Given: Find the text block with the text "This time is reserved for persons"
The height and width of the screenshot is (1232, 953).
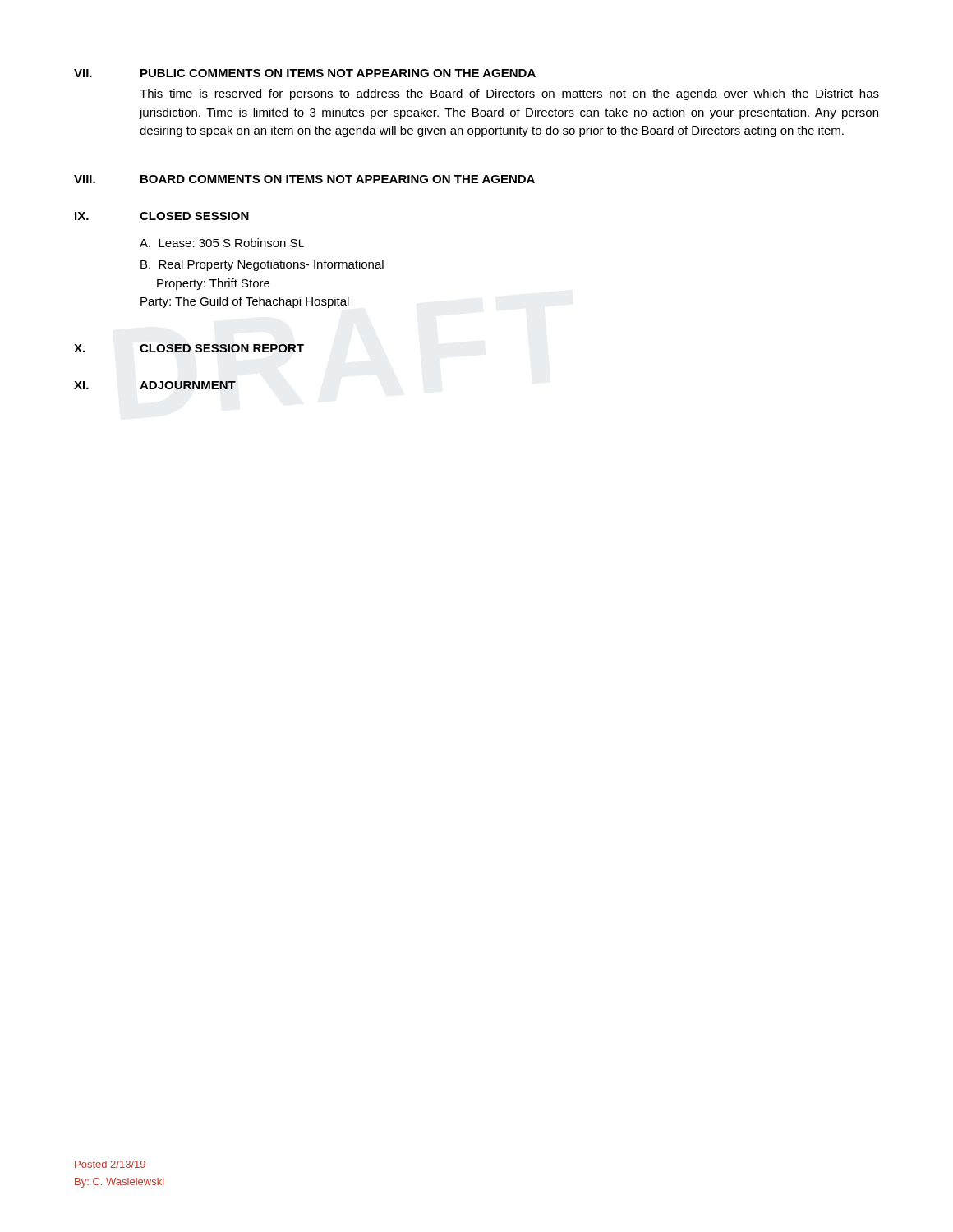Looking at the screenshot, I should [476, 115].
